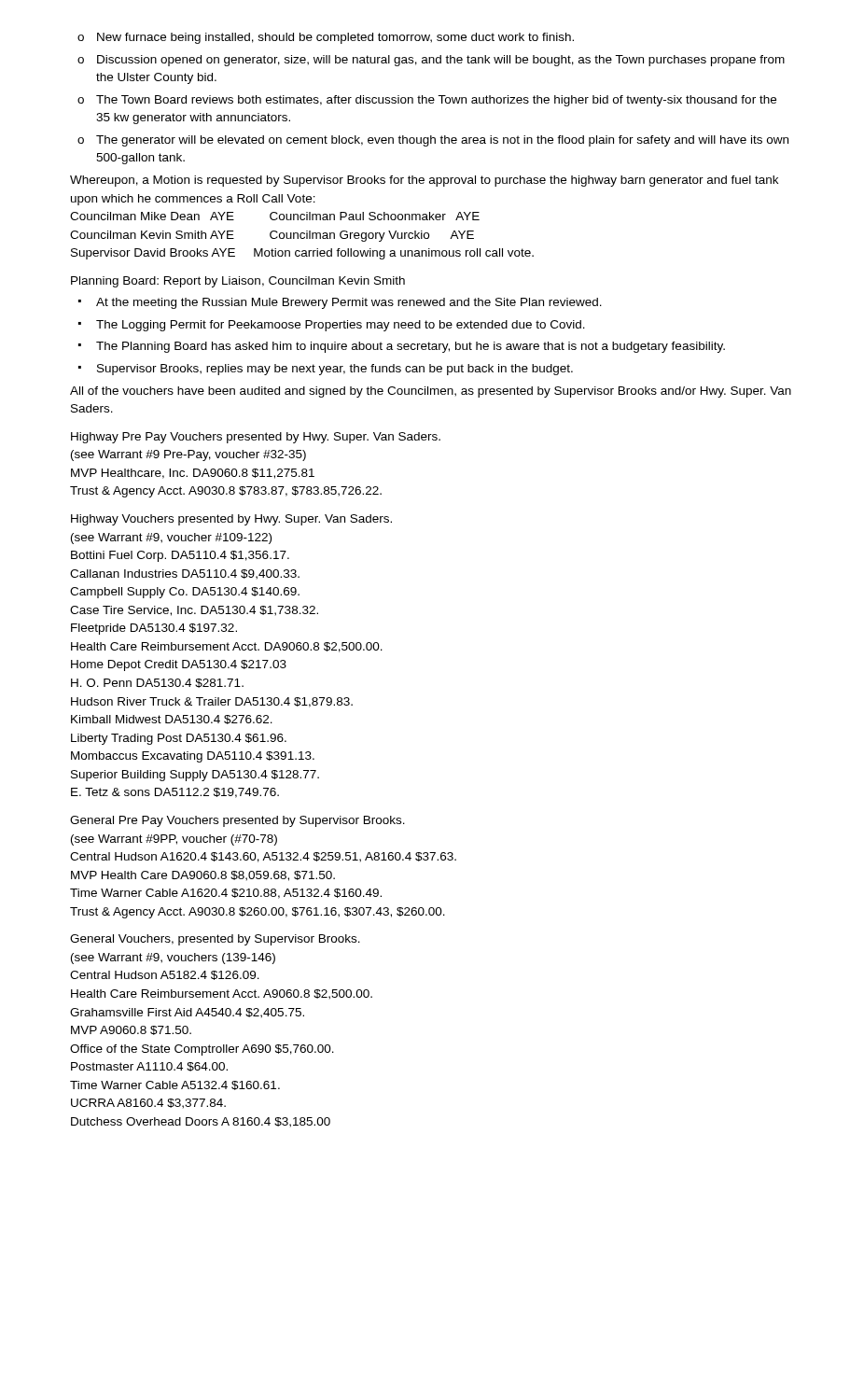Navigate to the region starting "The generator will be elevated on cement block,"
This screenshot has width=850, height=1400.
tap(432, 149)
